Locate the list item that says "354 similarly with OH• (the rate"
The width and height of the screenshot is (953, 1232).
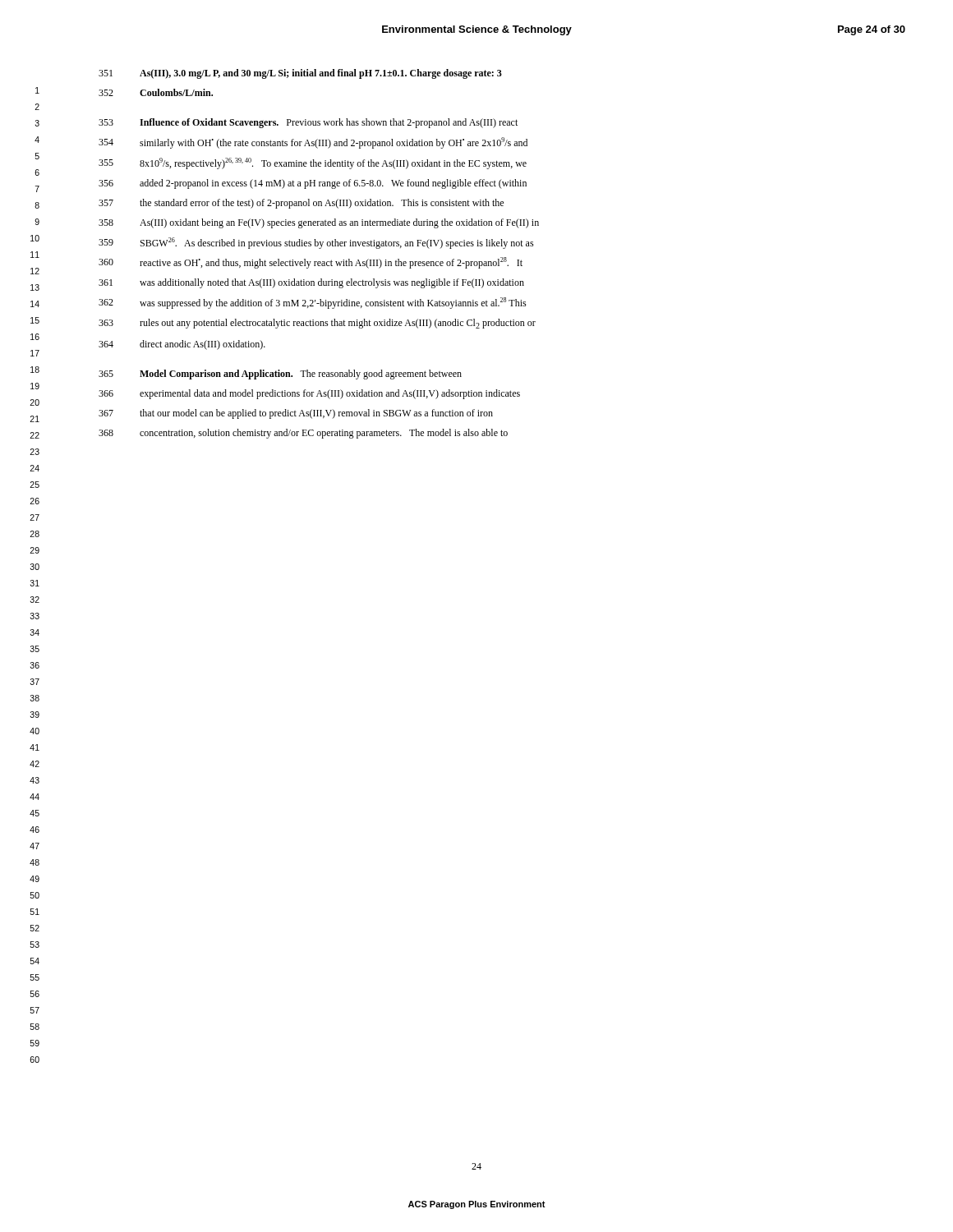[x=492, y=143]
